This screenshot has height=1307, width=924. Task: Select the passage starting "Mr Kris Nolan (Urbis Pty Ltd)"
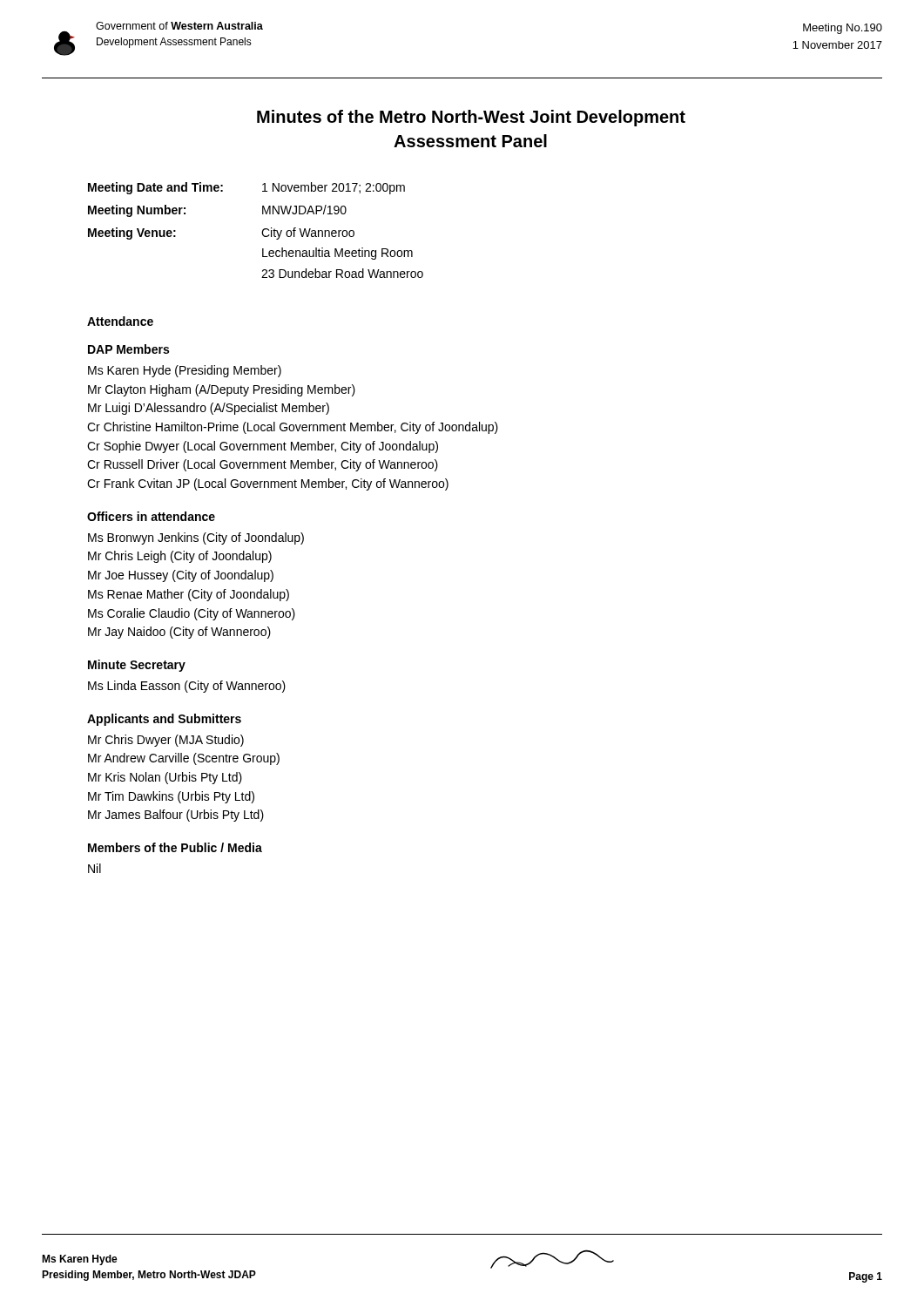(165, 777)
